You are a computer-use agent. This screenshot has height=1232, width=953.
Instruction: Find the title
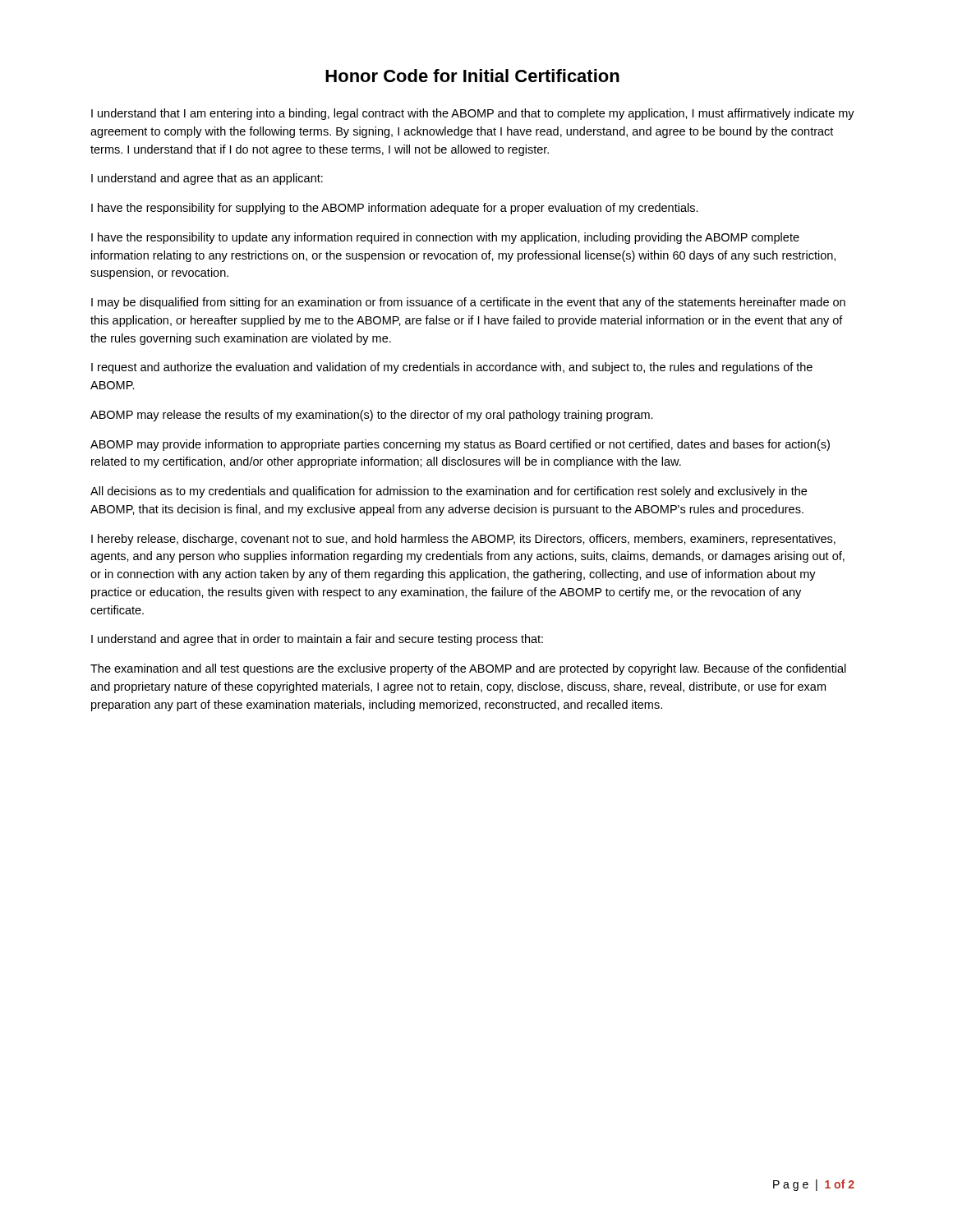tap(472, 76)
